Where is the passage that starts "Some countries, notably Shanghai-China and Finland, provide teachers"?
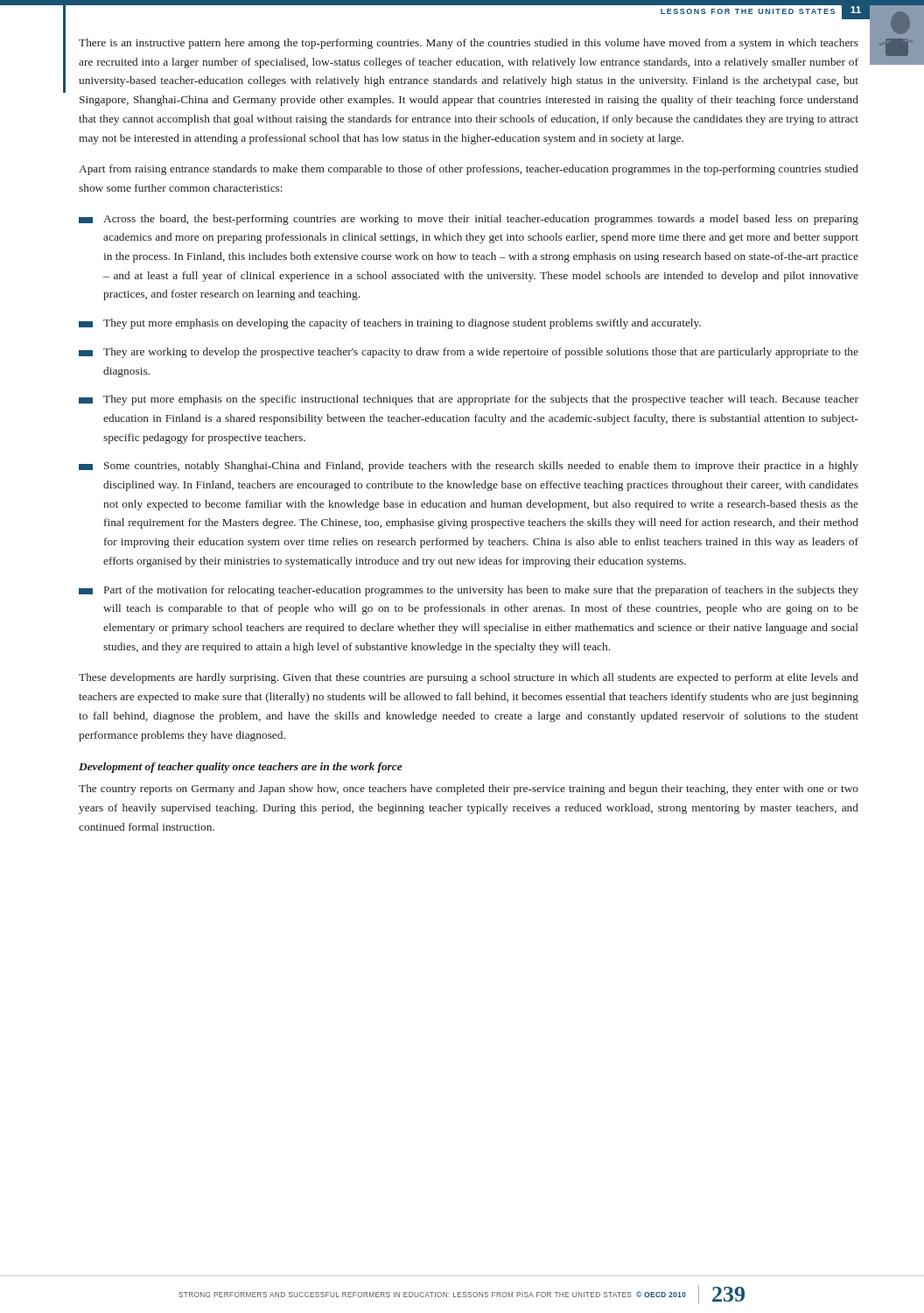This screenshot has width=924, height=1313. 469,513
